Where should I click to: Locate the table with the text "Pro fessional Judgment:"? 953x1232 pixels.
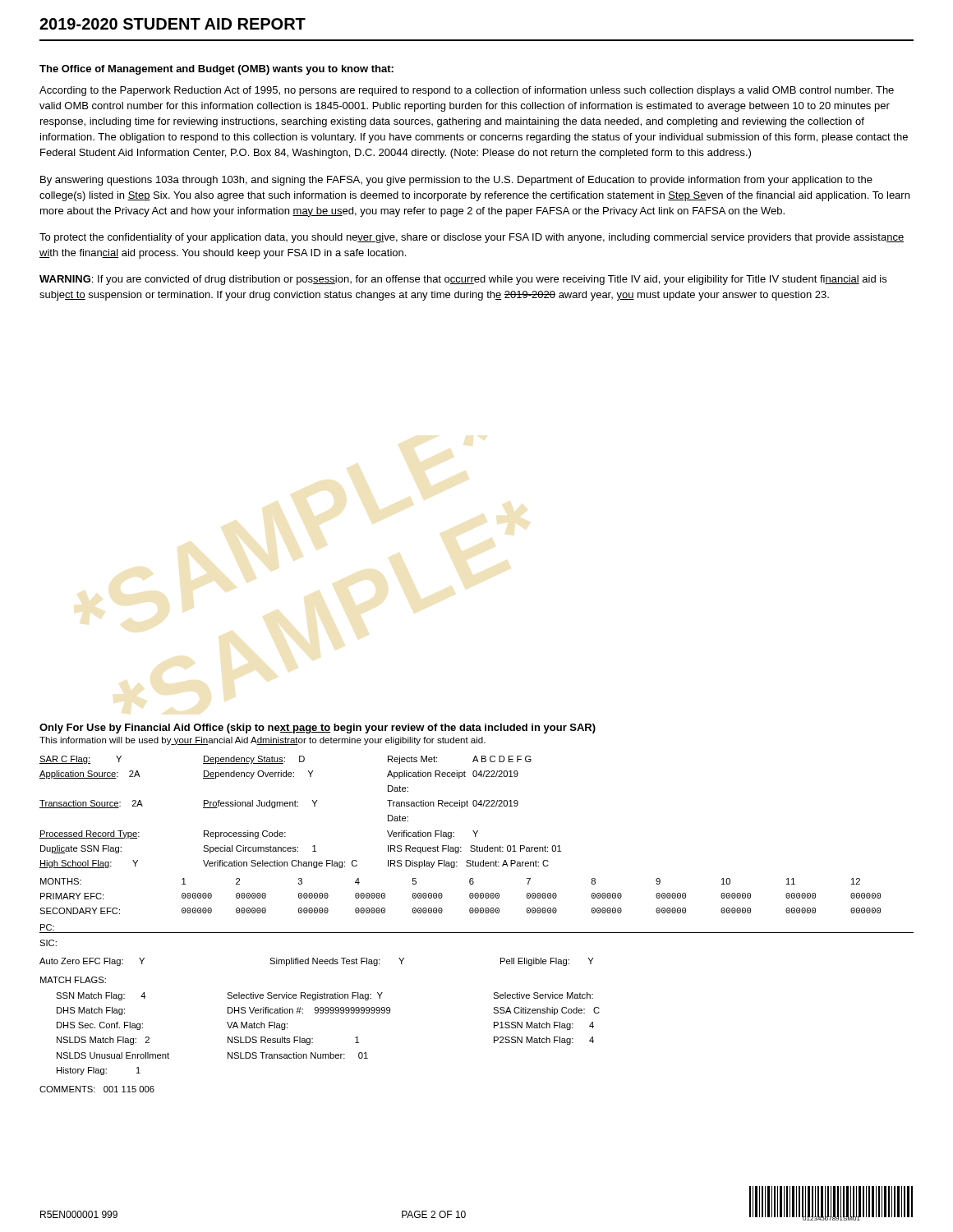click(x=476, y=924)
